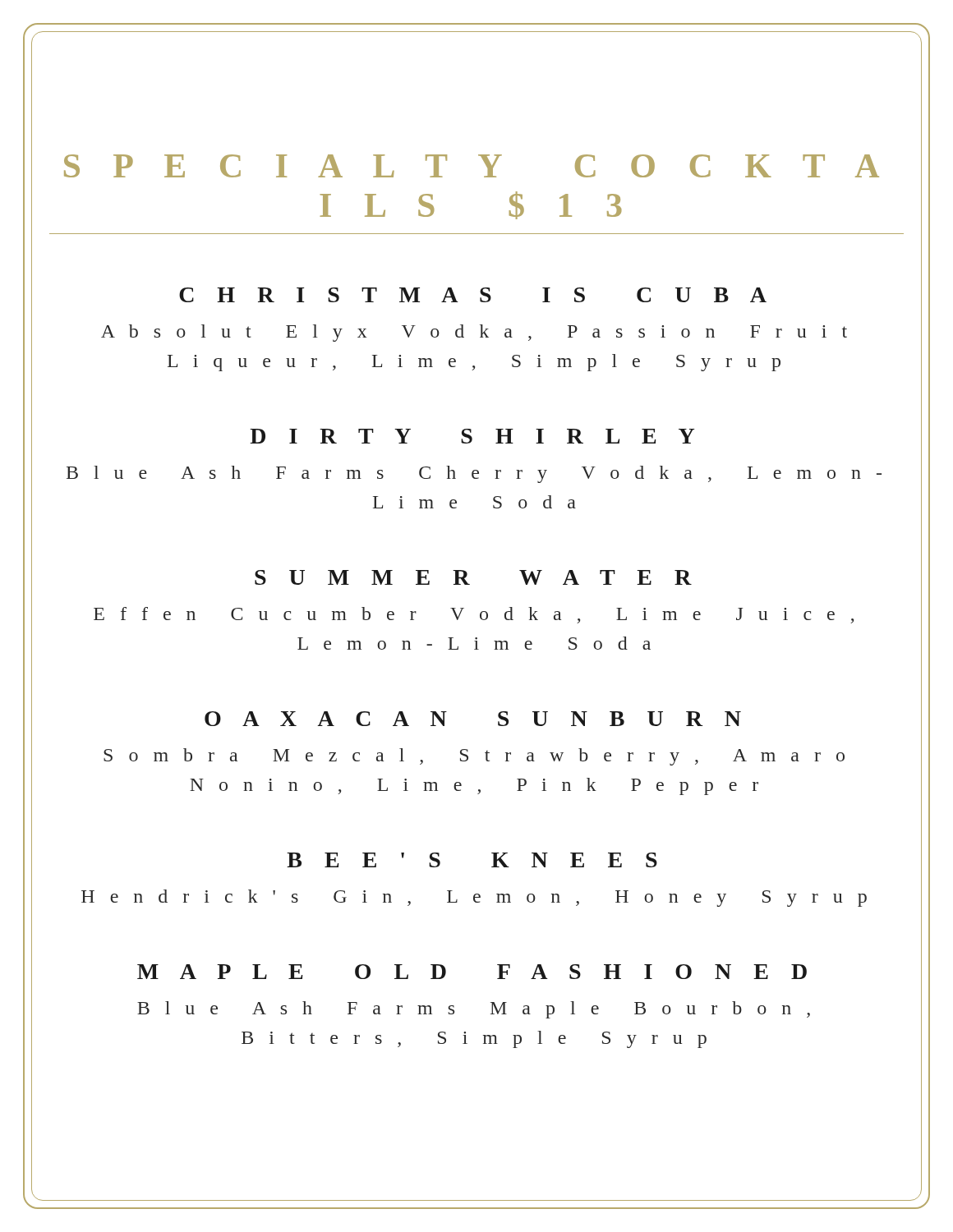The width and height of the screenshot is (953, 1232).
Task: Point to the section header beginning "S U M M E R W"
Action: point(476,577)
